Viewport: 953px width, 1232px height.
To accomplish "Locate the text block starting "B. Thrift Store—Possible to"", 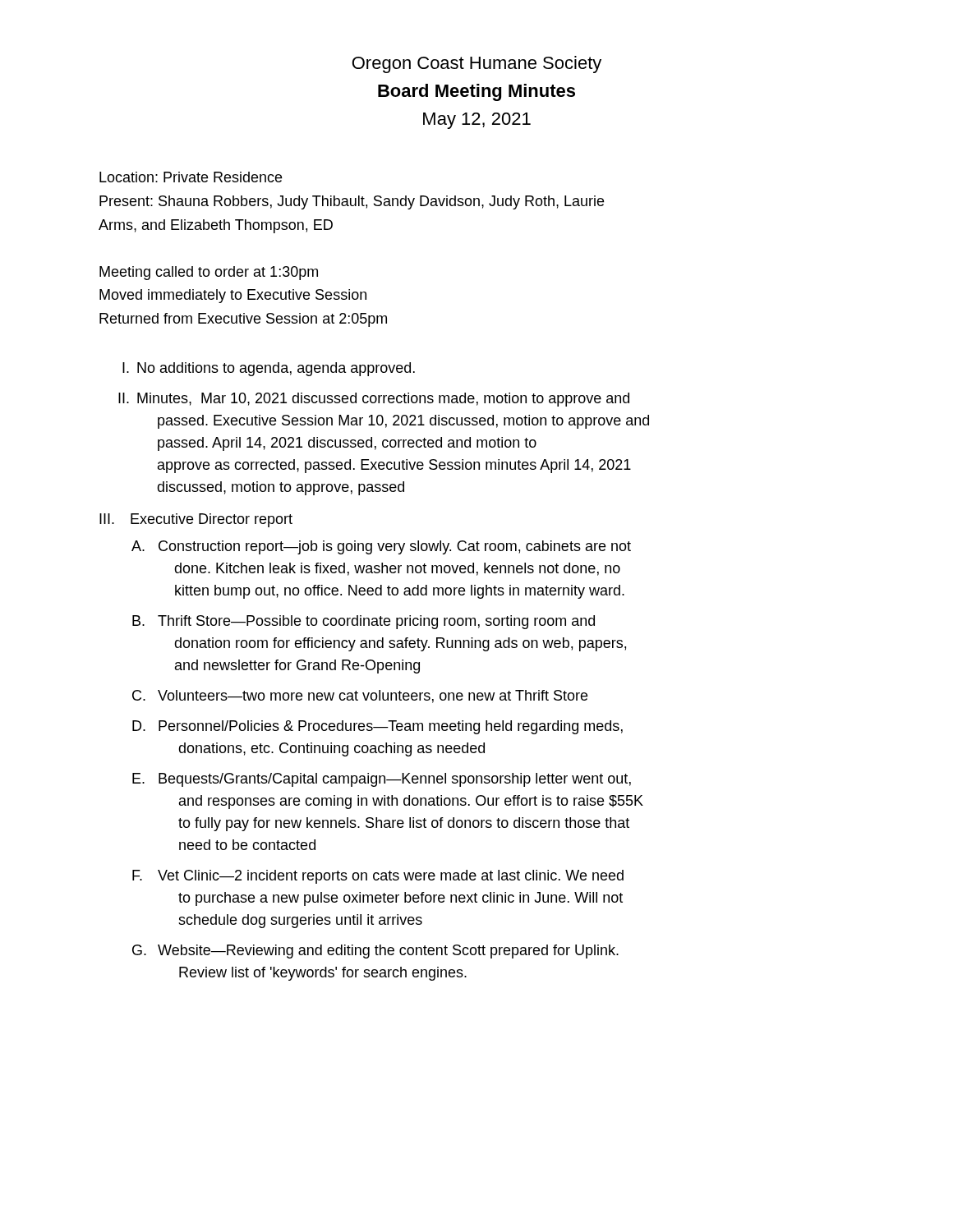I will tap(379, 644).
